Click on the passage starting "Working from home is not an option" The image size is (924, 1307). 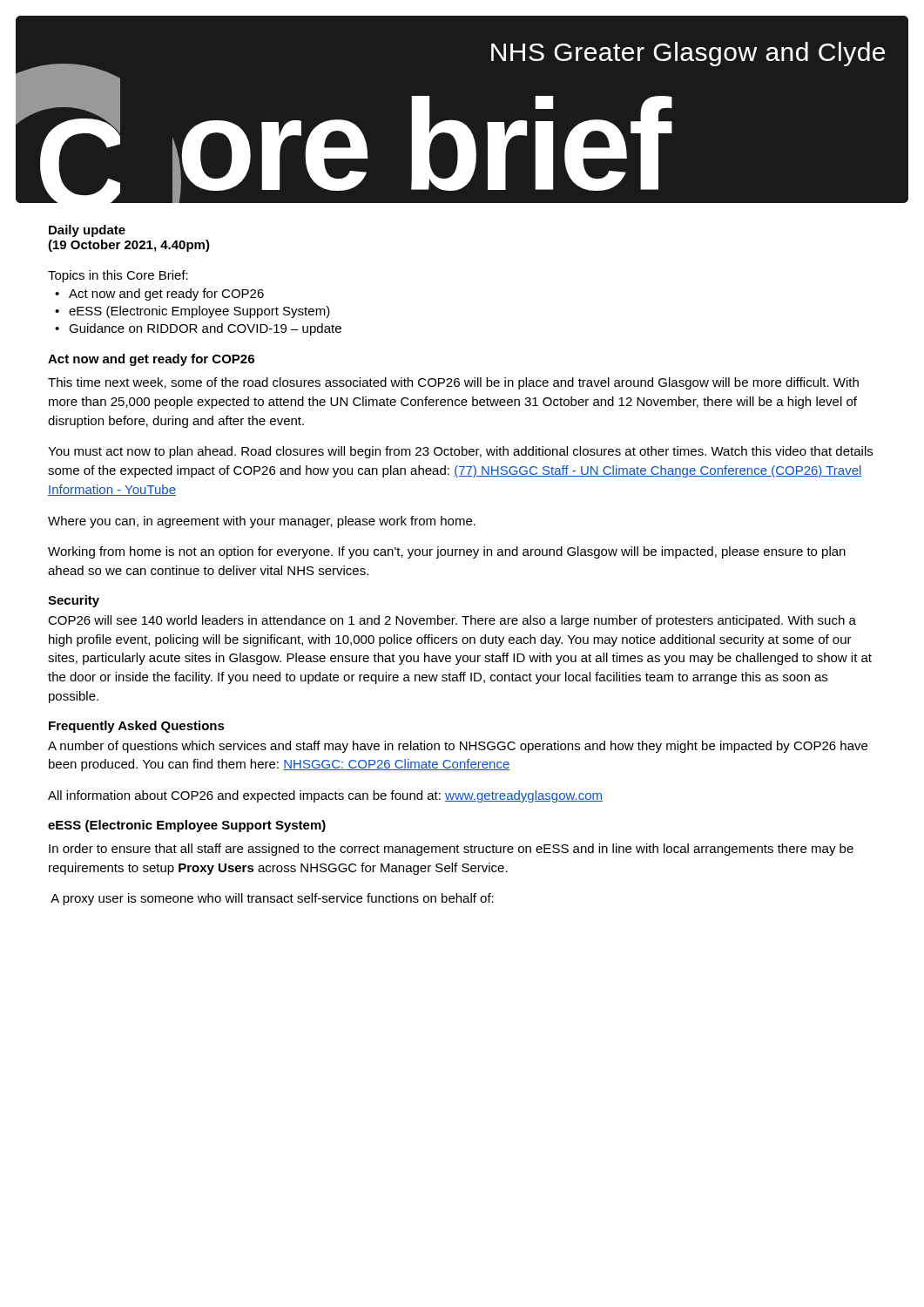(447, 561)
